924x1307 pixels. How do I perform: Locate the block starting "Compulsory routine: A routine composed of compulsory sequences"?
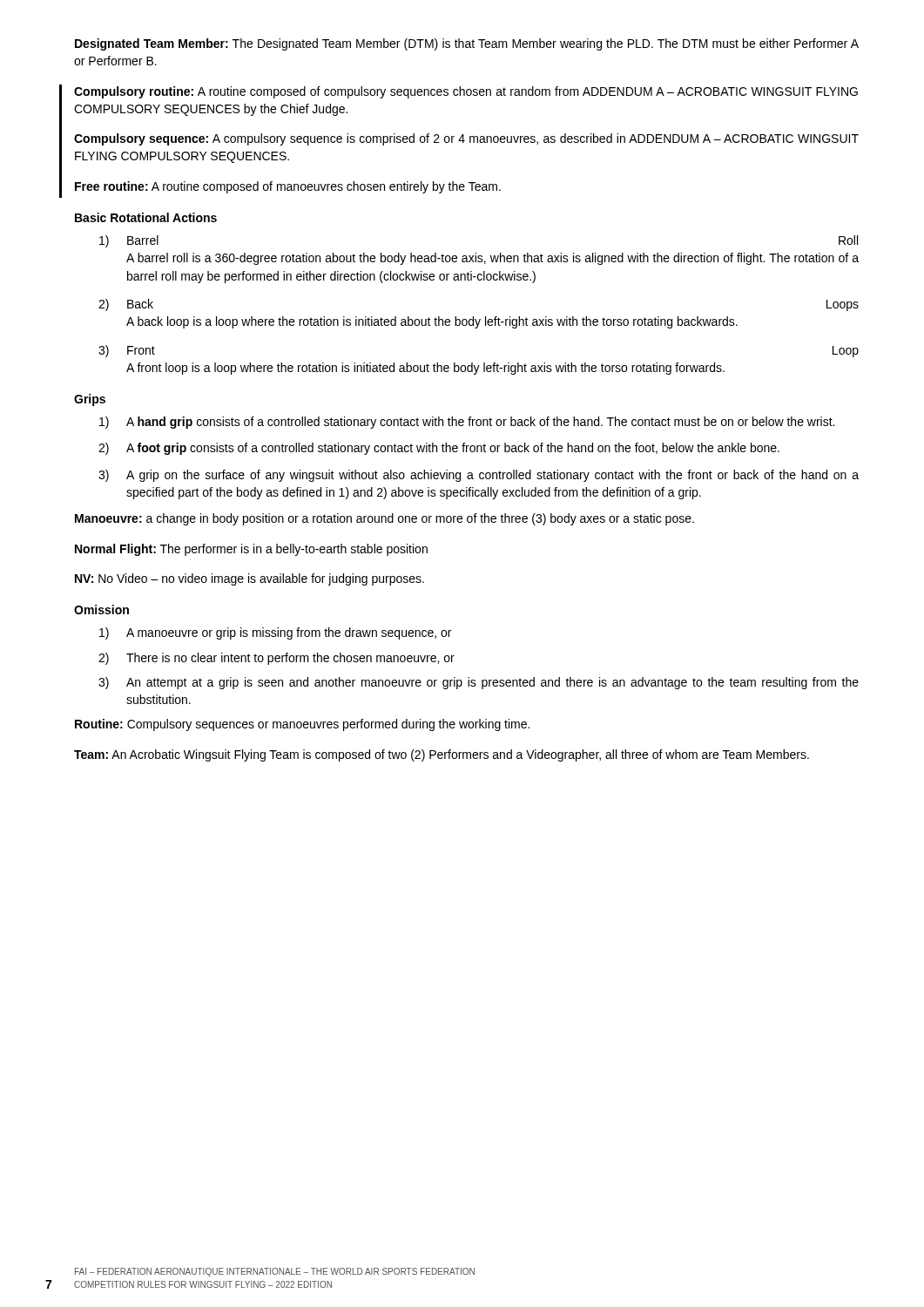(466, 100)
